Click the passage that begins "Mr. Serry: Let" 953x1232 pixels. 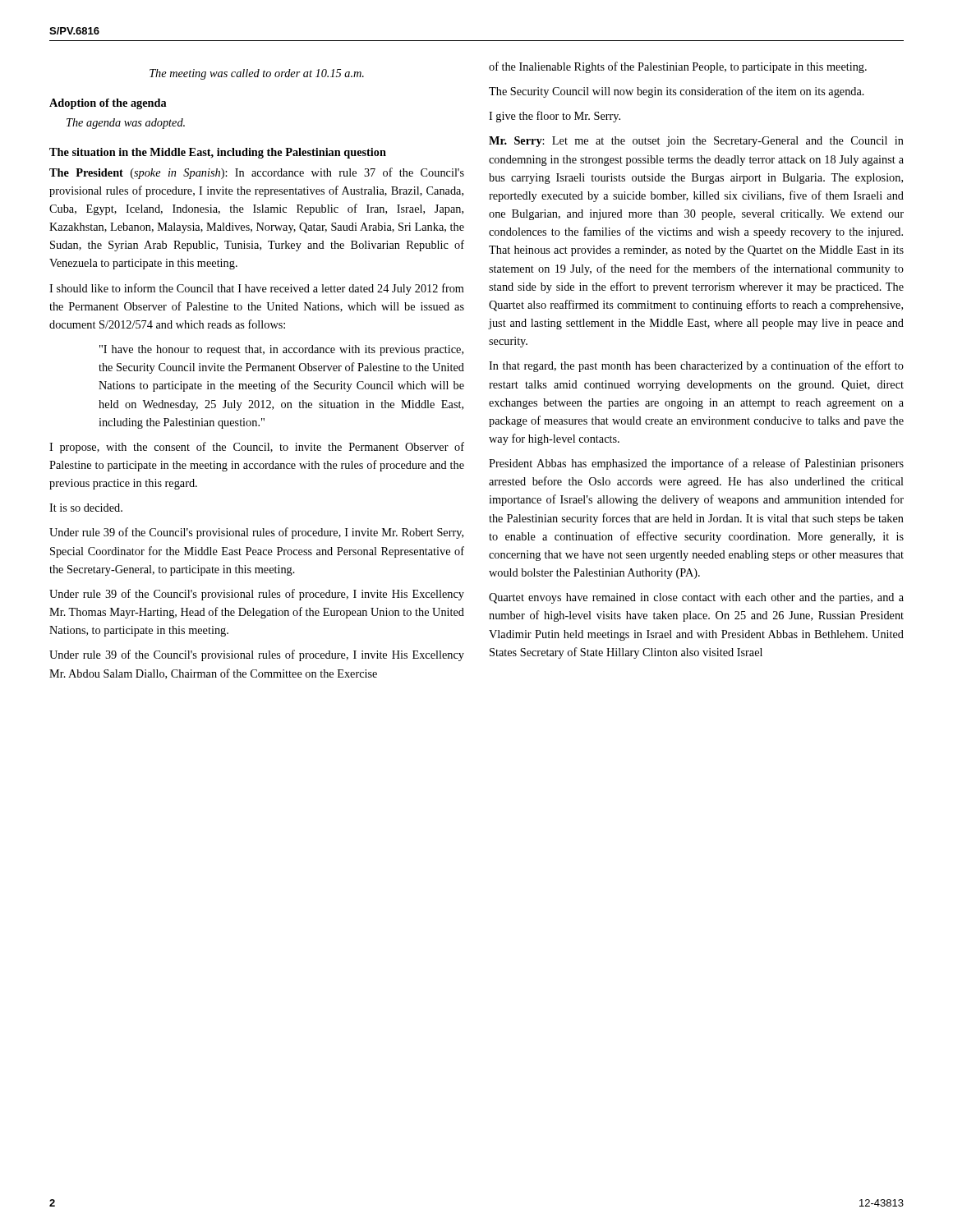tap(696, 241)
